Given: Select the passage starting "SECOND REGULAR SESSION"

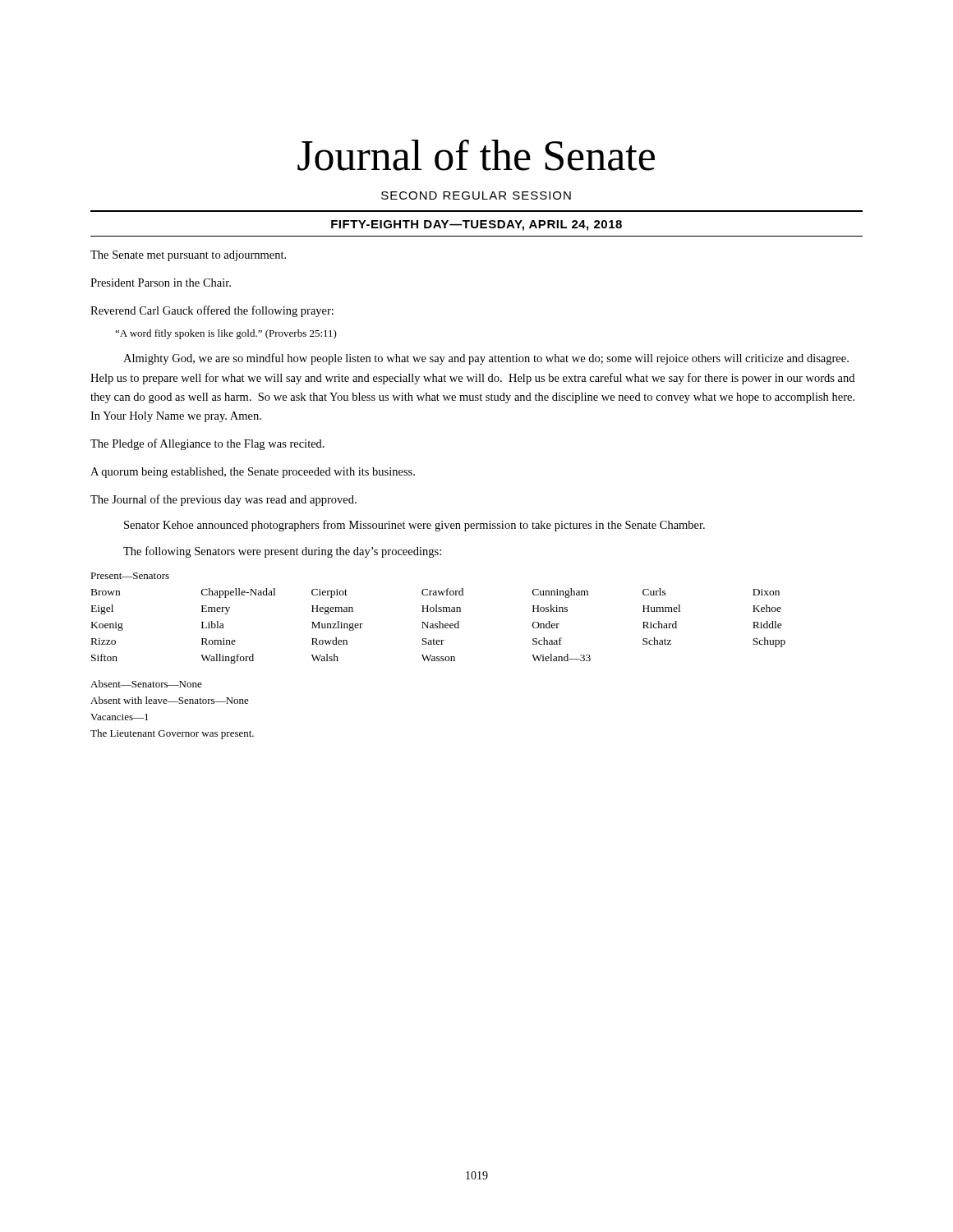Looking at the screenshot, I should pos(476,195).
